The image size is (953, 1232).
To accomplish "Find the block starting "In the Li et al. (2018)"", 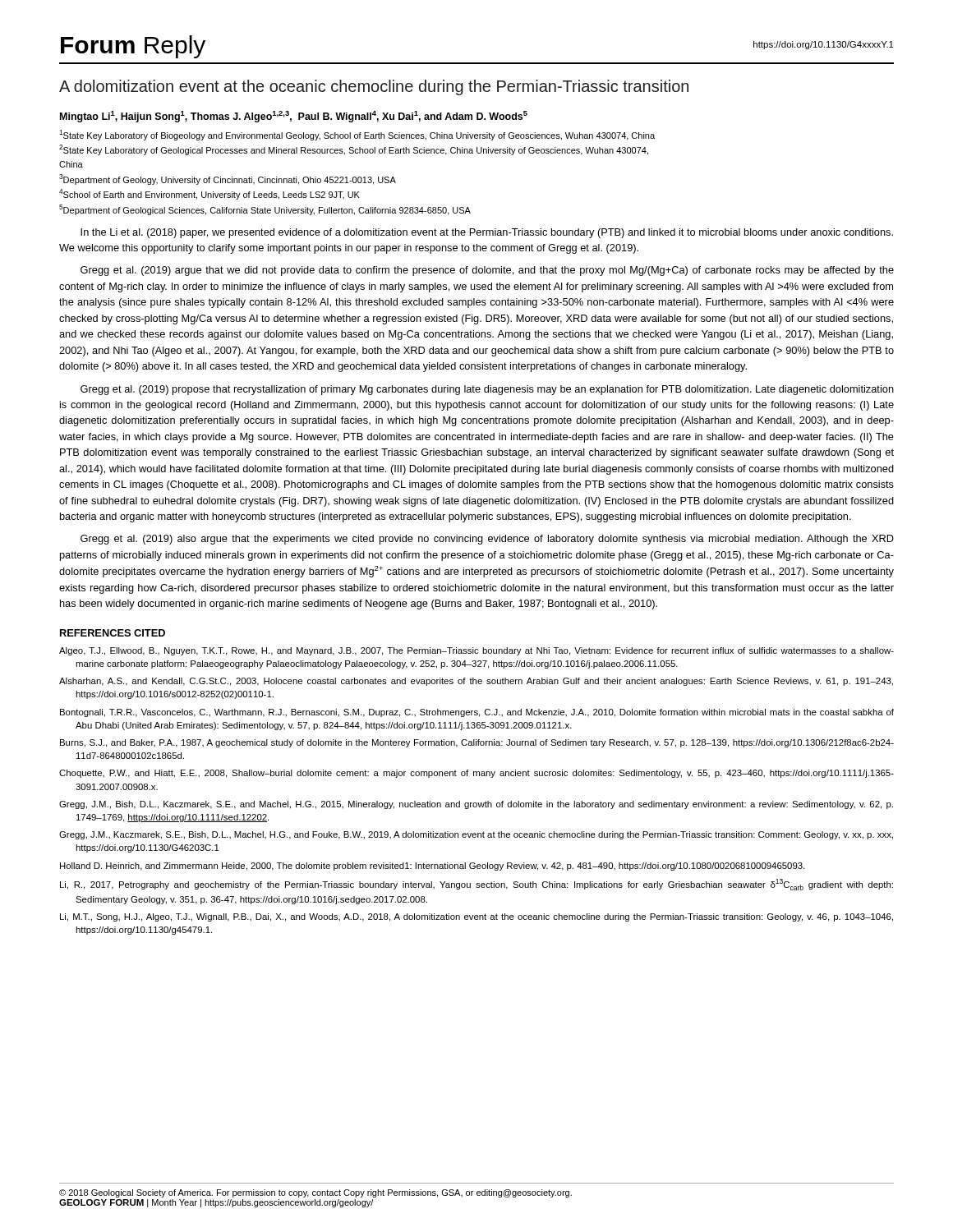I will 476,240.
